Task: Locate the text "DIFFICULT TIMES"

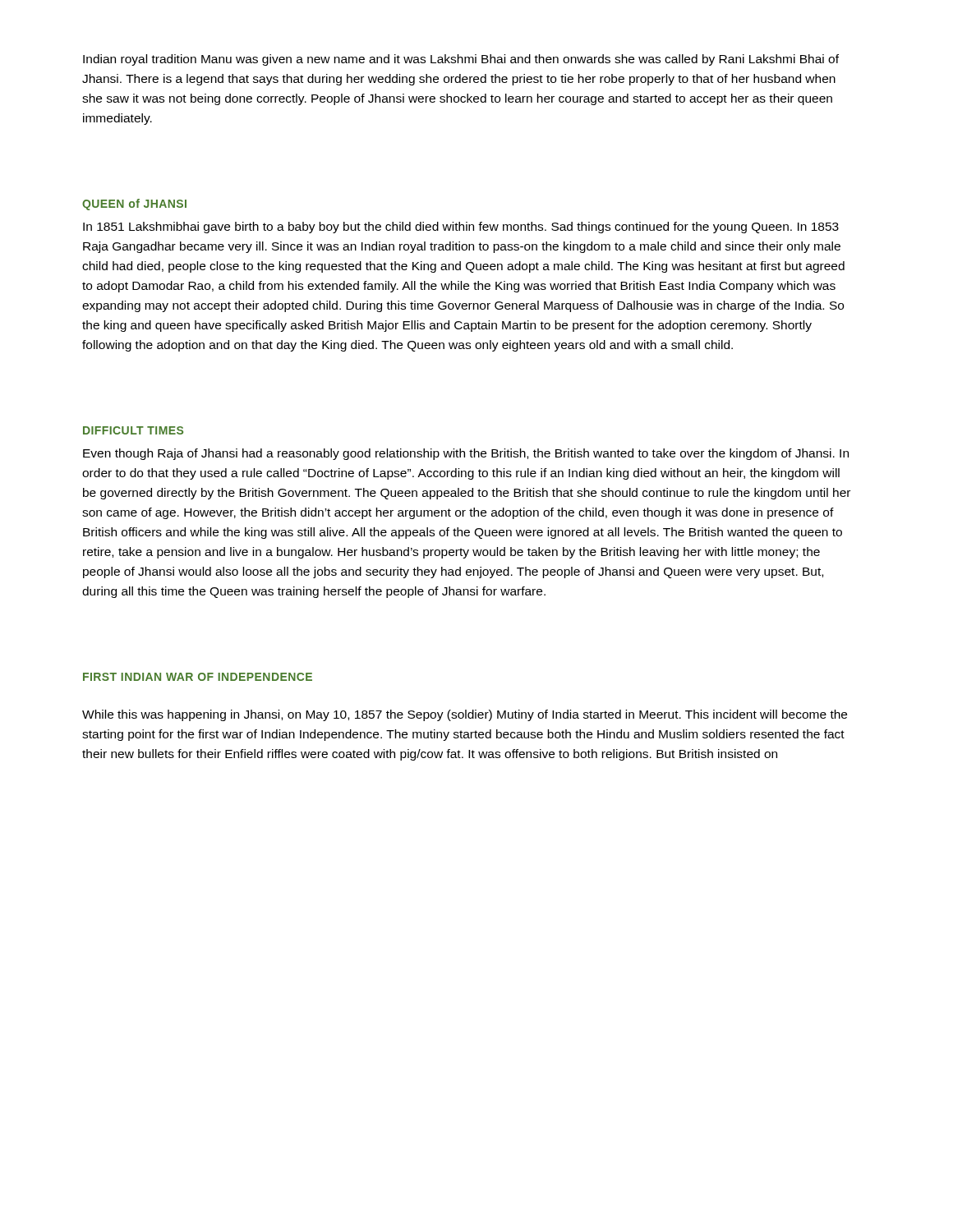Action: pyautogui.click(x=133, y=431)
